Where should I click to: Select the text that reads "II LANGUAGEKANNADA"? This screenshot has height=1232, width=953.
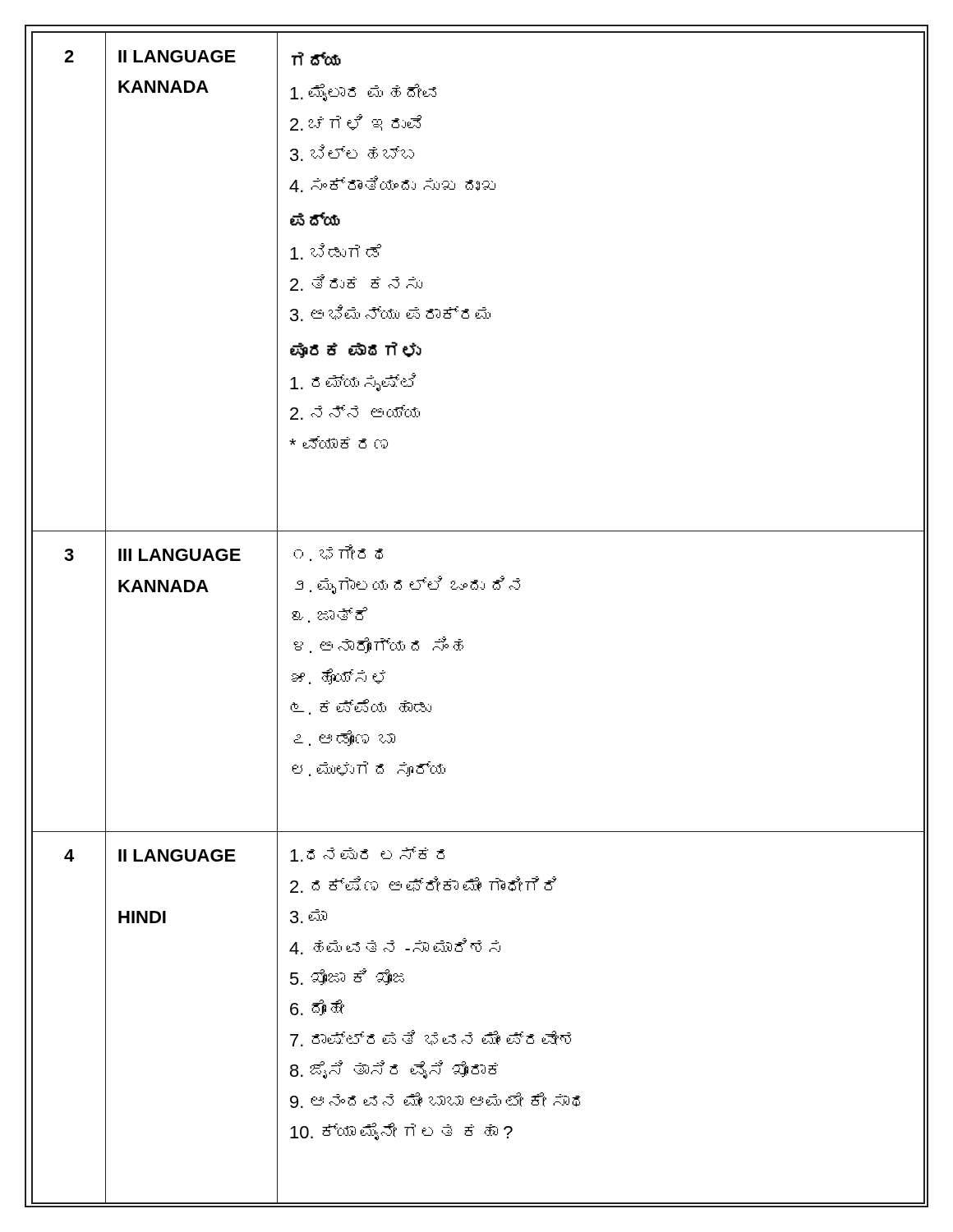pos(177,72)
